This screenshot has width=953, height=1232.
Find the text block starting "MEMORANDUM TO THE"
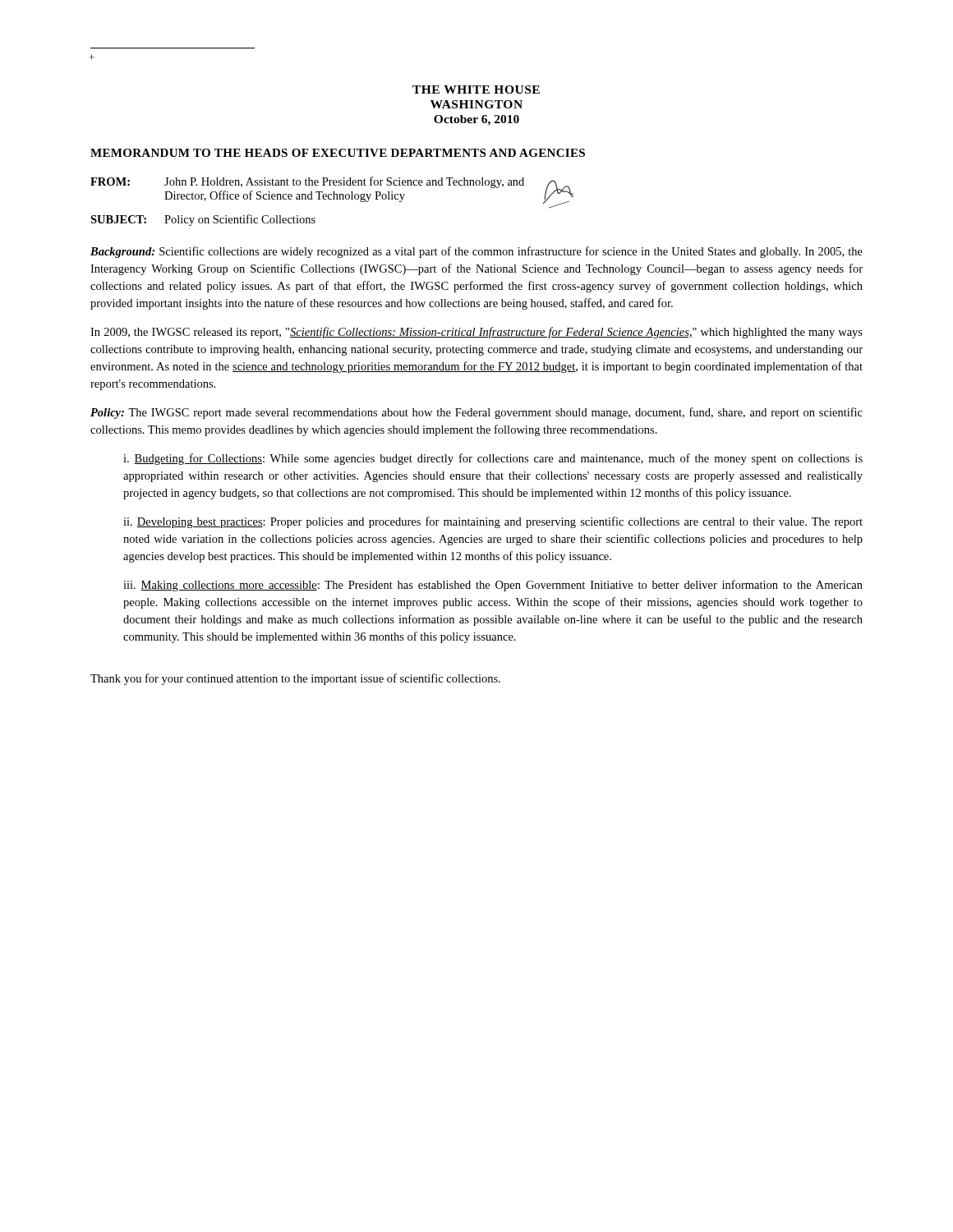(x=338, y=153)
